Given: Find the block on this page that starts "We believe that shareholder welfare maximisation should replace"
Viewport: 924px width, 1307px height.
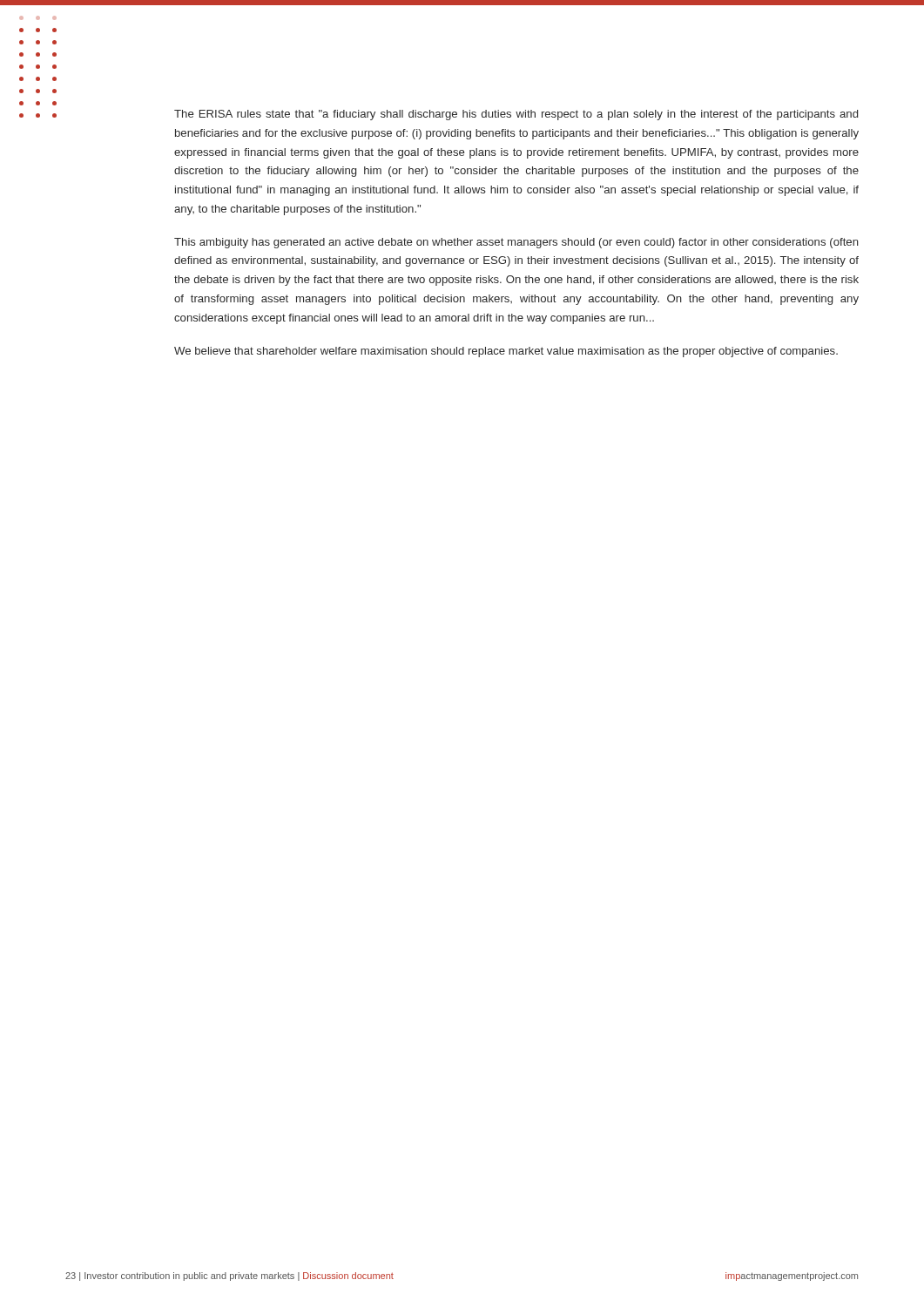Looking at the screenshot, I should 516,351.
